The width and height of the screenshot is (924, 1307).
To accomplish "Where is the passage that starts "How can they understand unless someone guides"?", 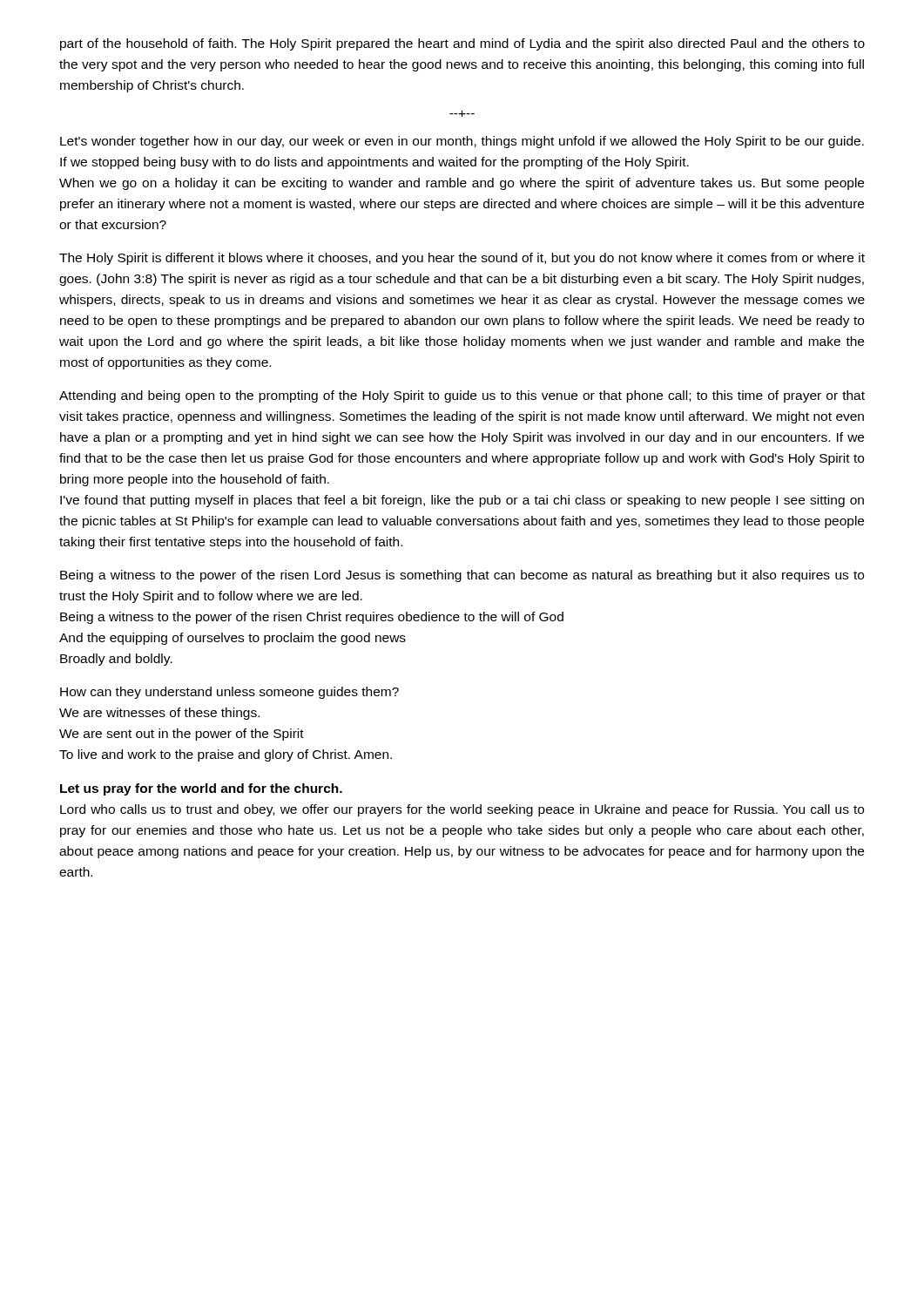I will coord(229,693).
